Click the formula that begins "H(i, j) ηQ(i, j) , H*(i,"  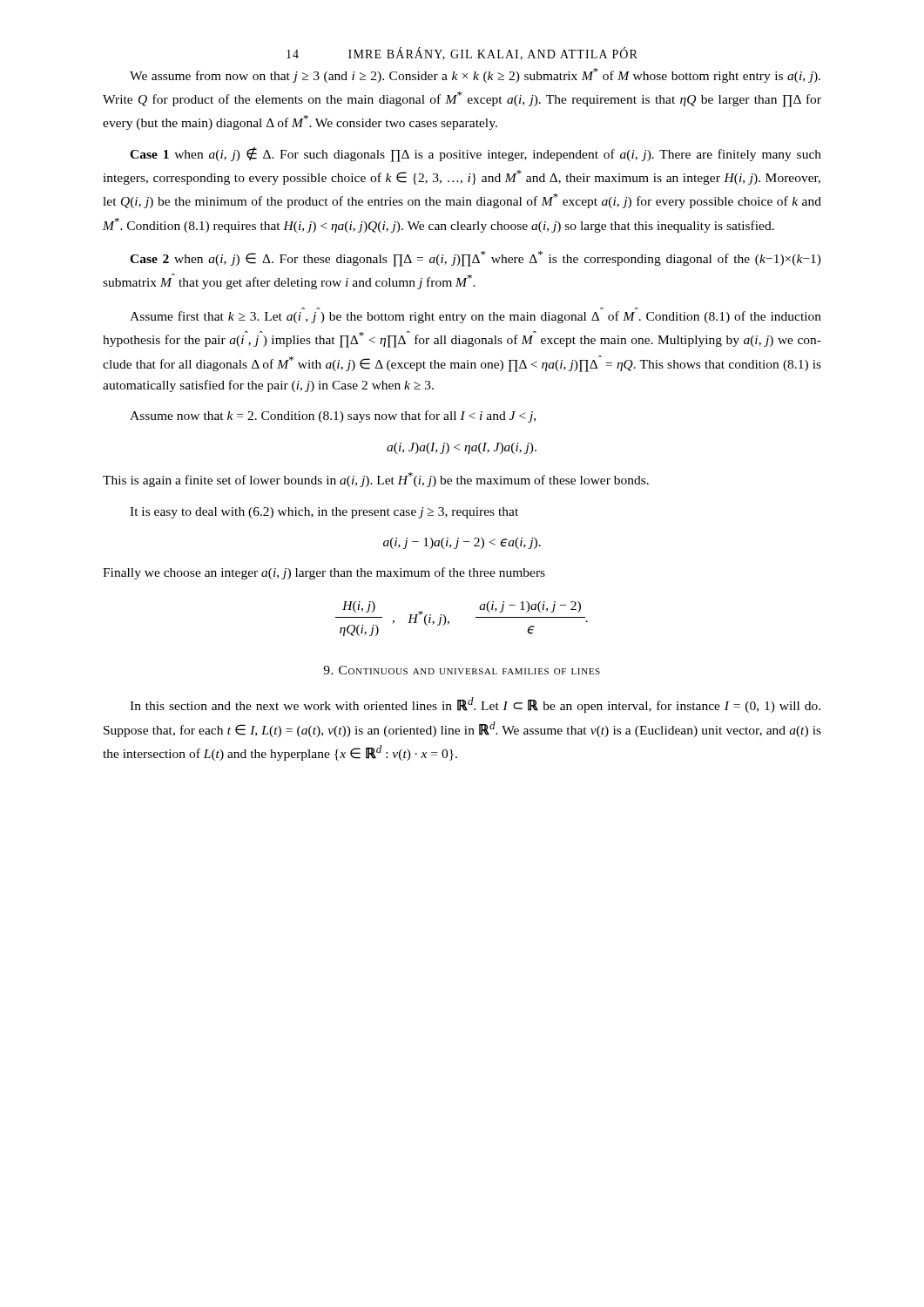pos(462,617)
